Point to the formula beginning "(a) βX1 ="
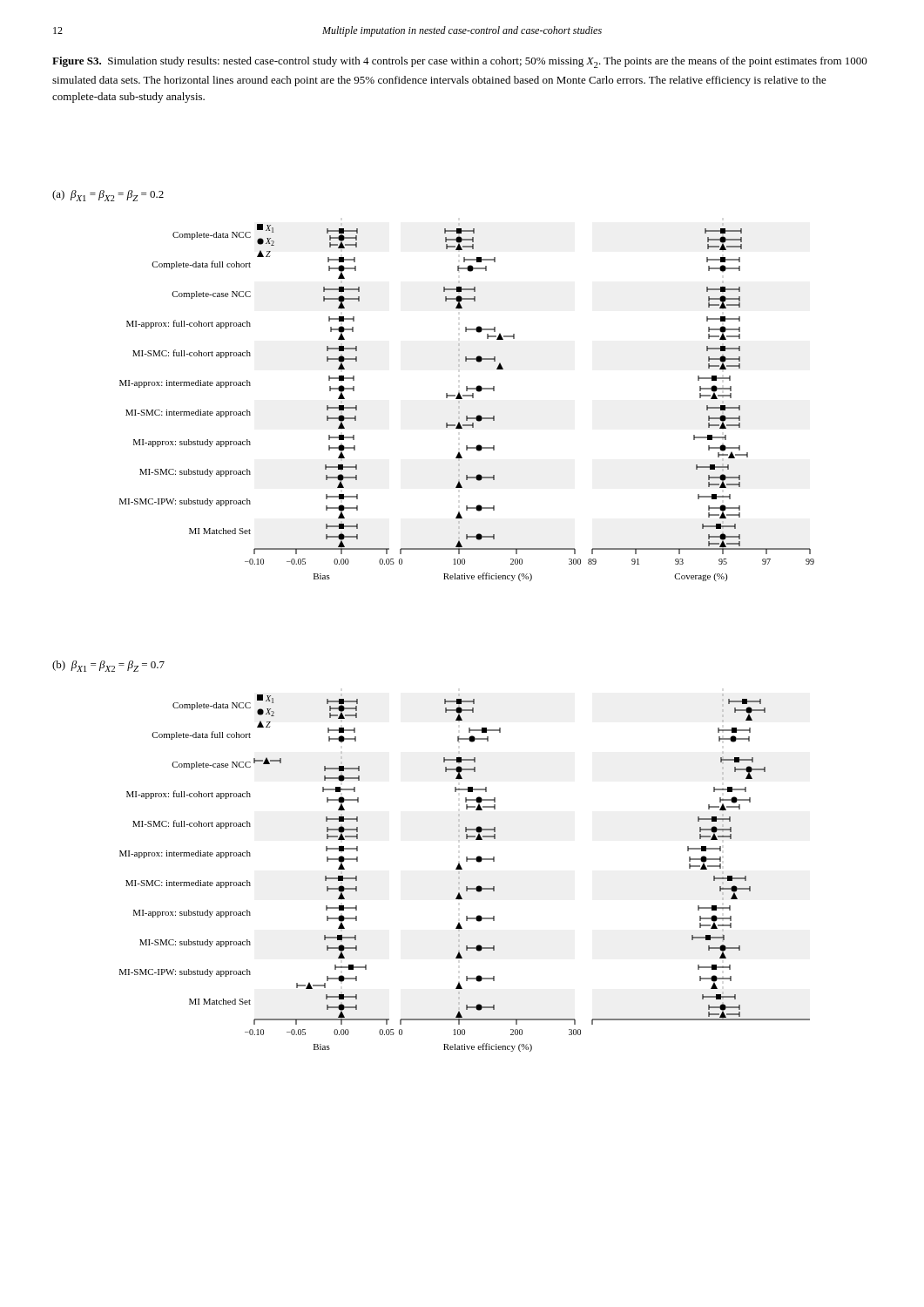This screenshot has height=1307, width=924. tap(108, 195)
